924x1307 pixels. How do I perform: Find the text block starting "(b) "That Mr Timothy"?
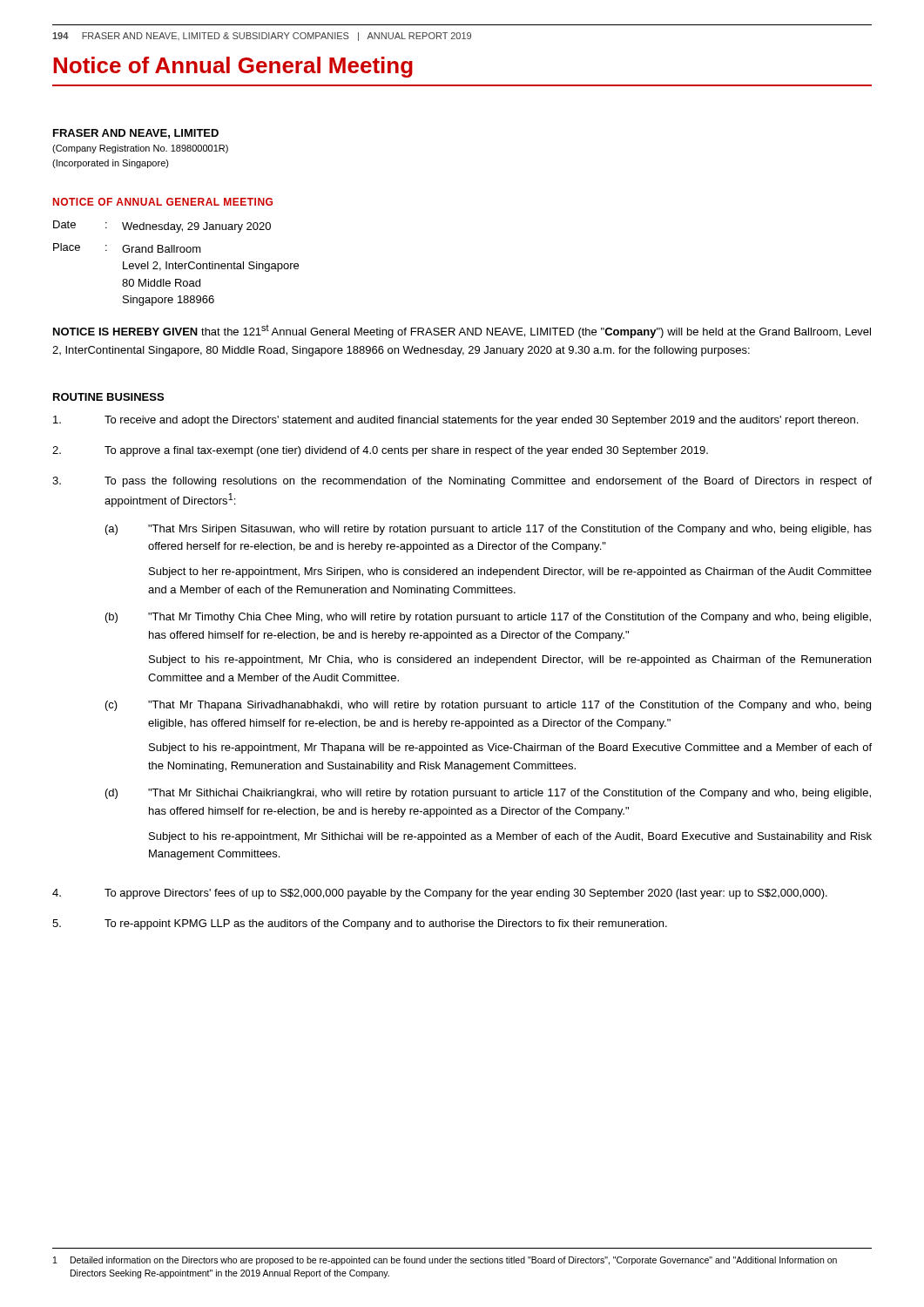tap(488, 648)
